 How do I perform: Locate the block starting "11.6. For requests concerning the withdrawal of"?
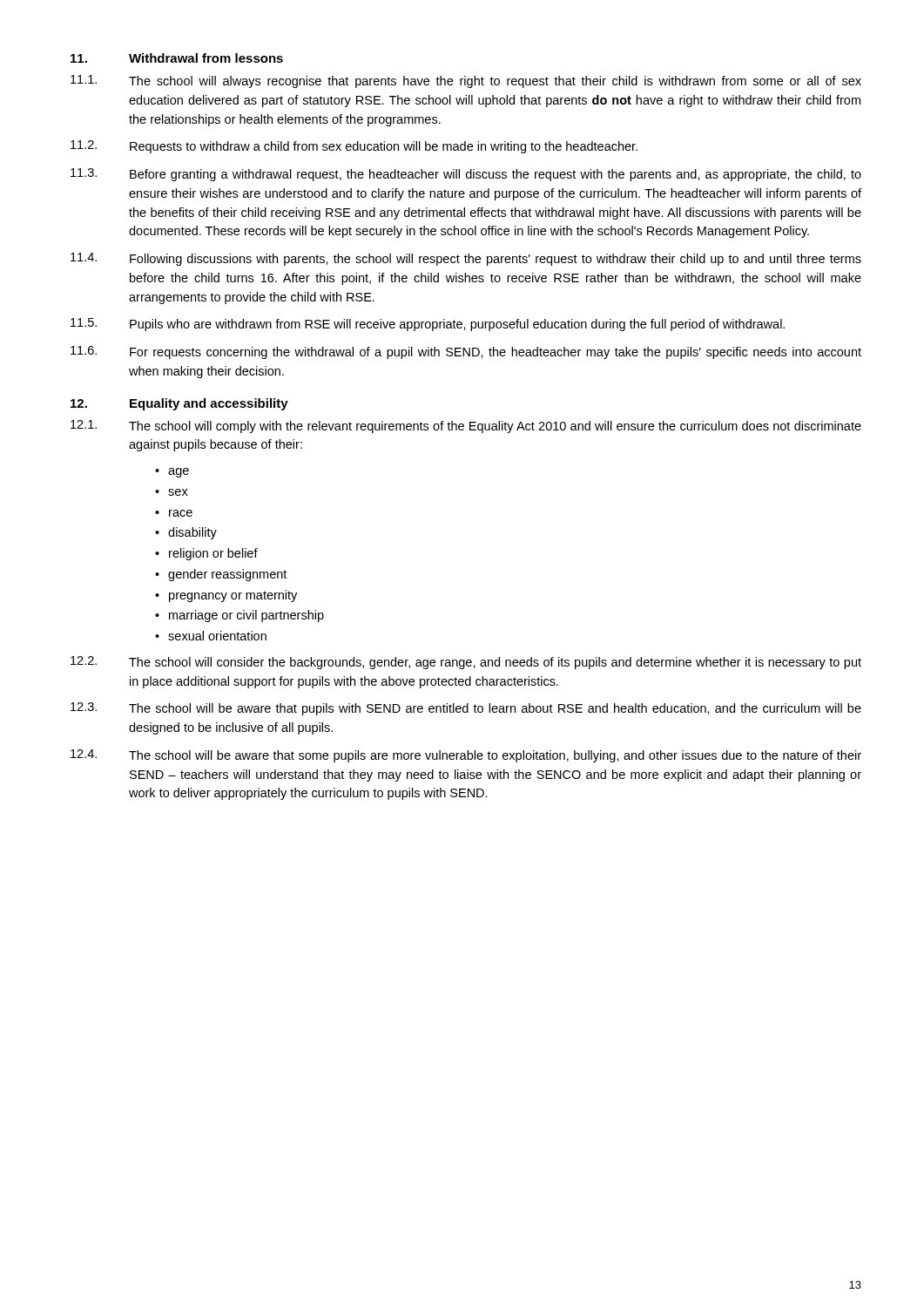[x=465, y=362]
